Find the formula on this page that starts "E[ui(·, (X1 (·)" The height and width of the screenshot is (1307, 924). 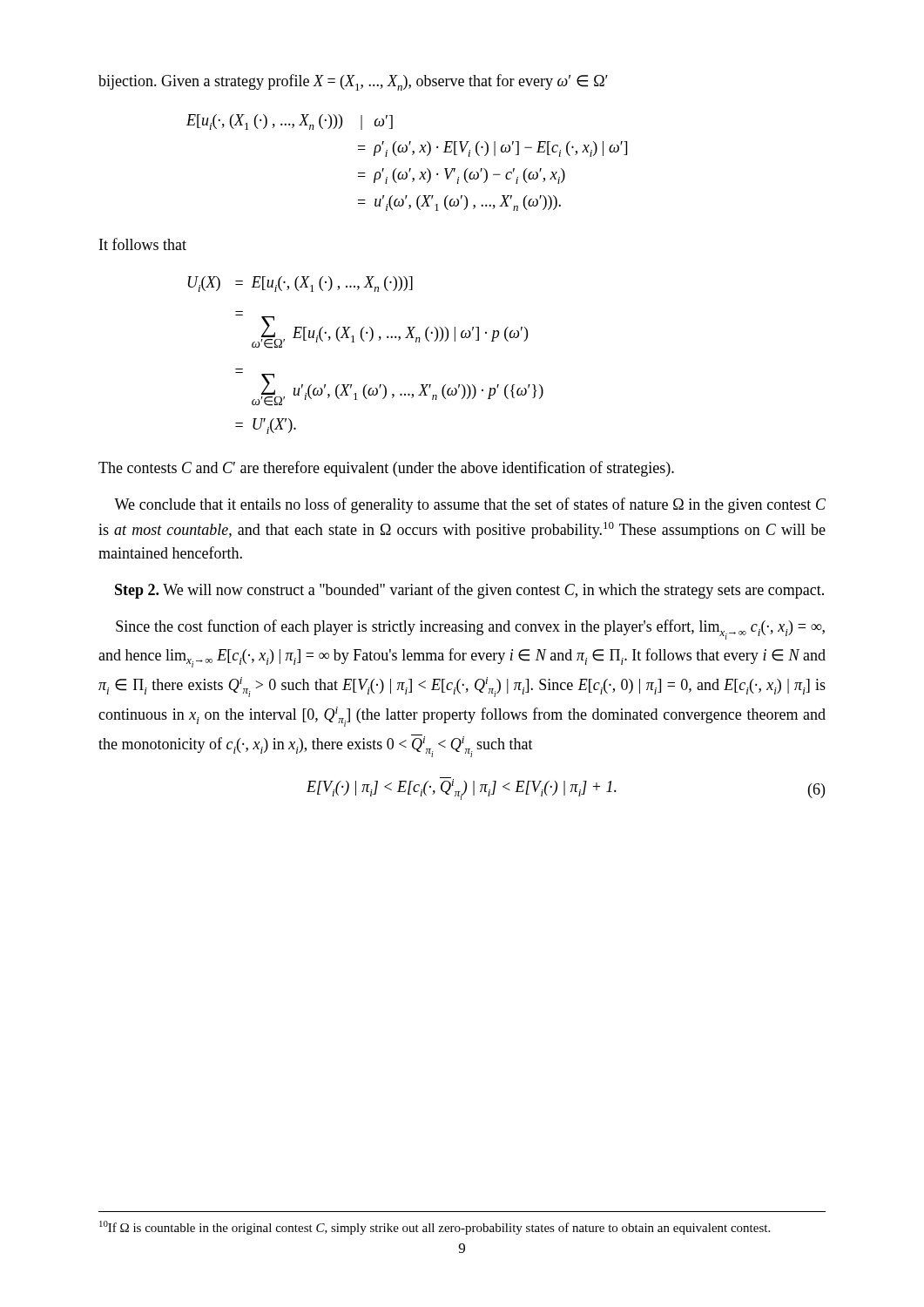[407, 162]
